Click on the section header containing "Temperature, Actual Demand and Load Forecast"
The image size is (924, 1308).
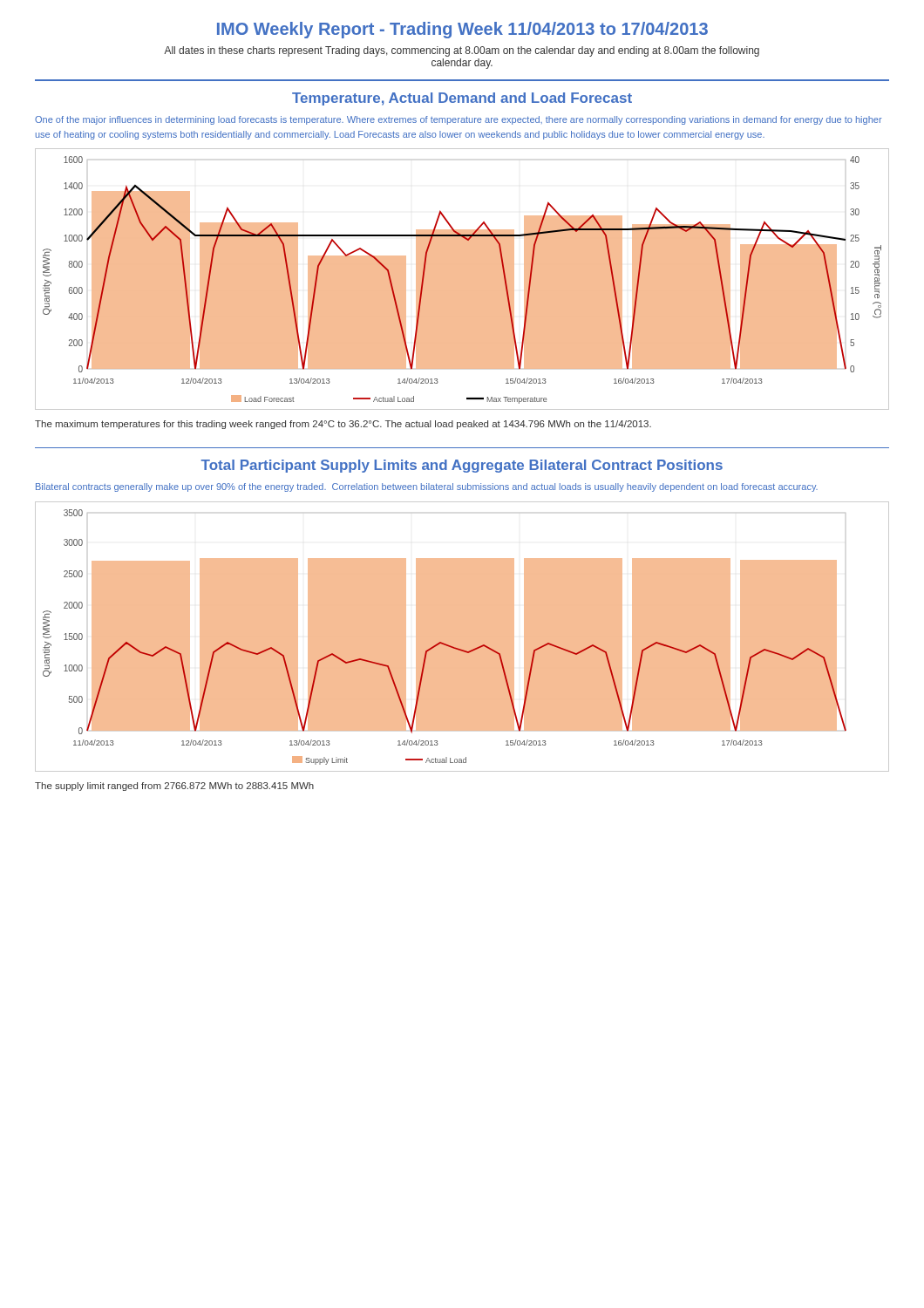point(462,98)
